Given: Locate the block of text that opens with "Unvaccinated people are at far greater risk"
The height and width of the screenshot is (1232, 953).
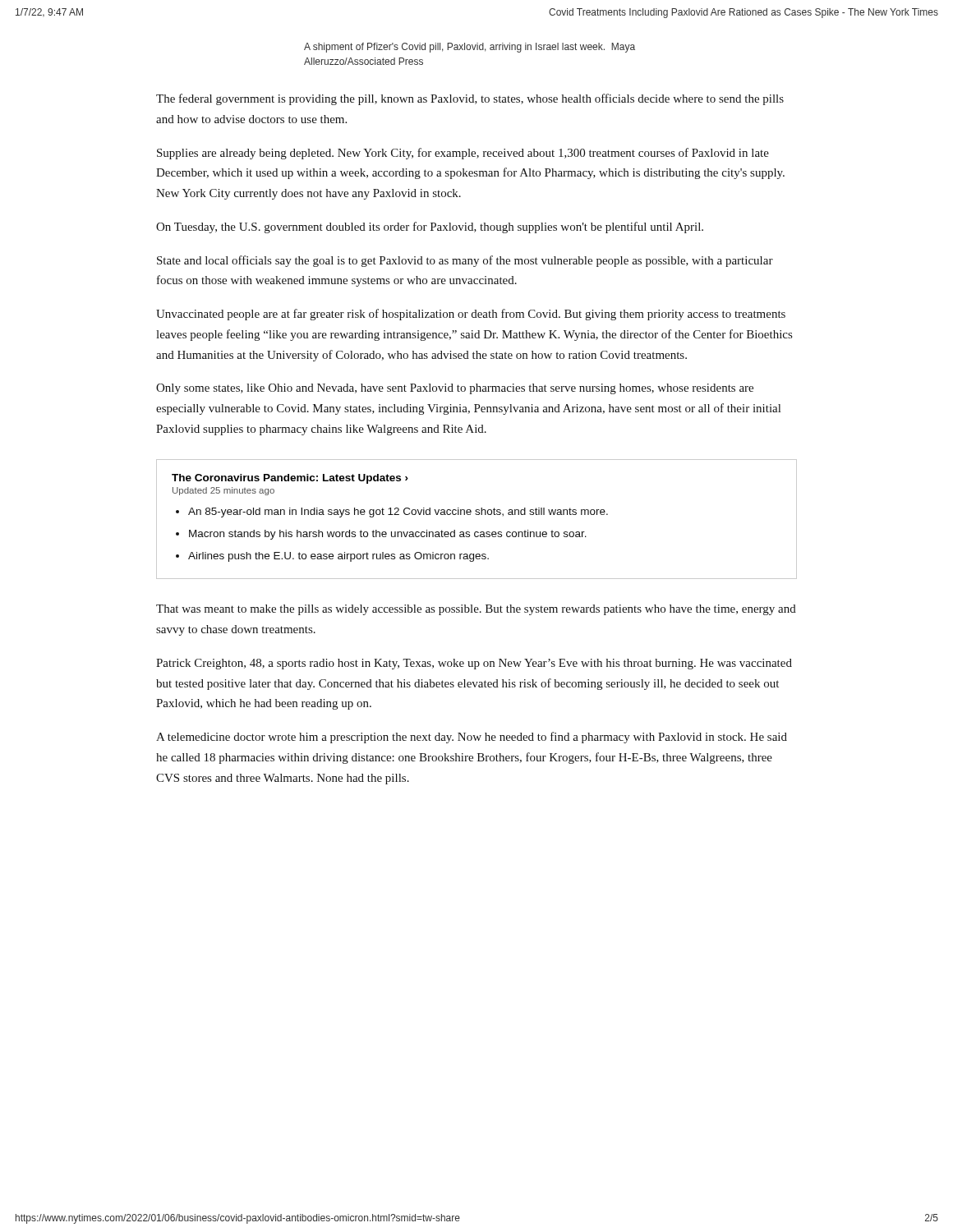Looking at the screenshot, I should coord(474,334).
